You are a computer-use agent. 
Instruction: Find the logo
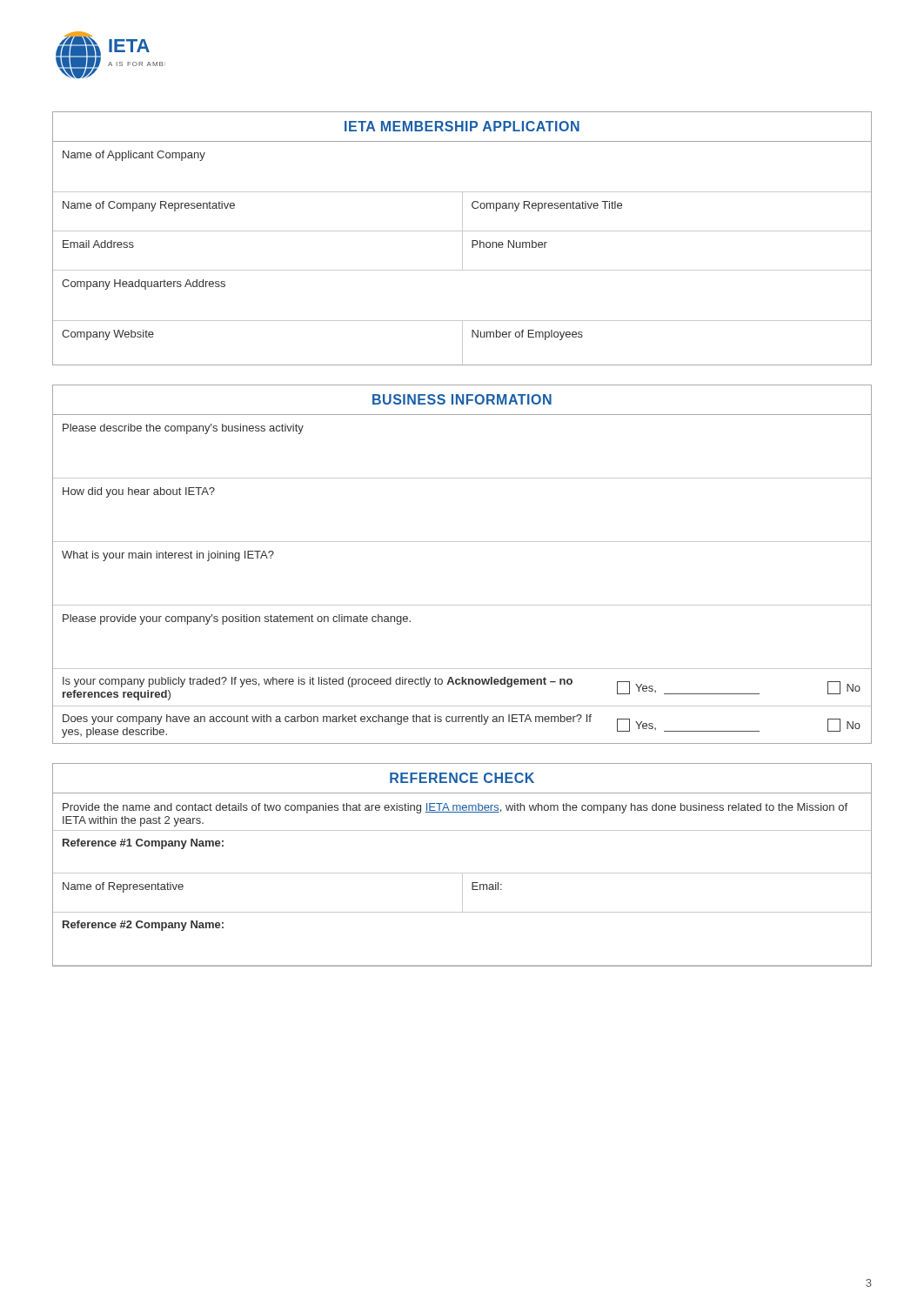coord(462,57)
